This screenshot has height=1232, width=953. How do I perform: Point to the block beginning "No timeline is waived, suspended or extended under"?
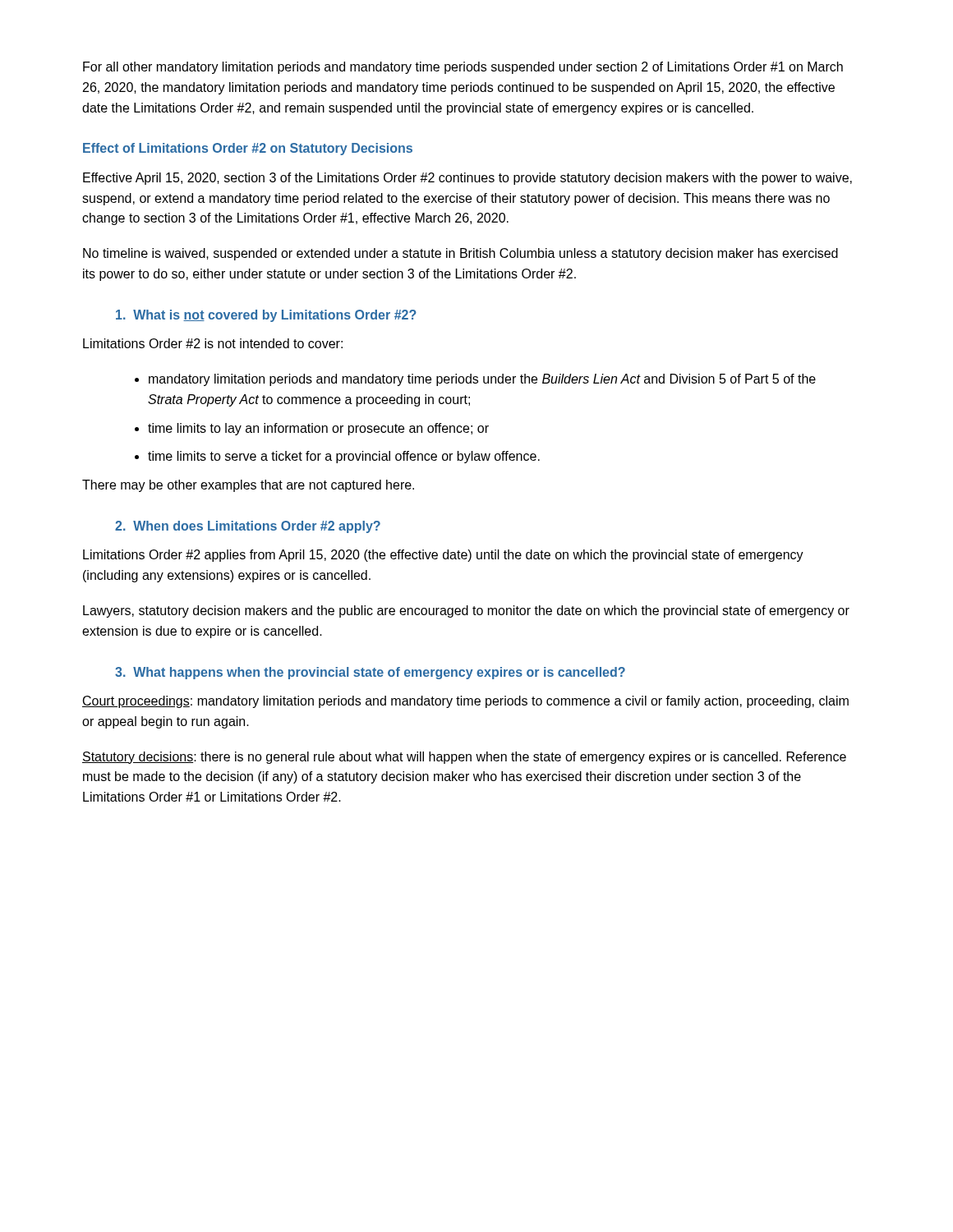460,264
